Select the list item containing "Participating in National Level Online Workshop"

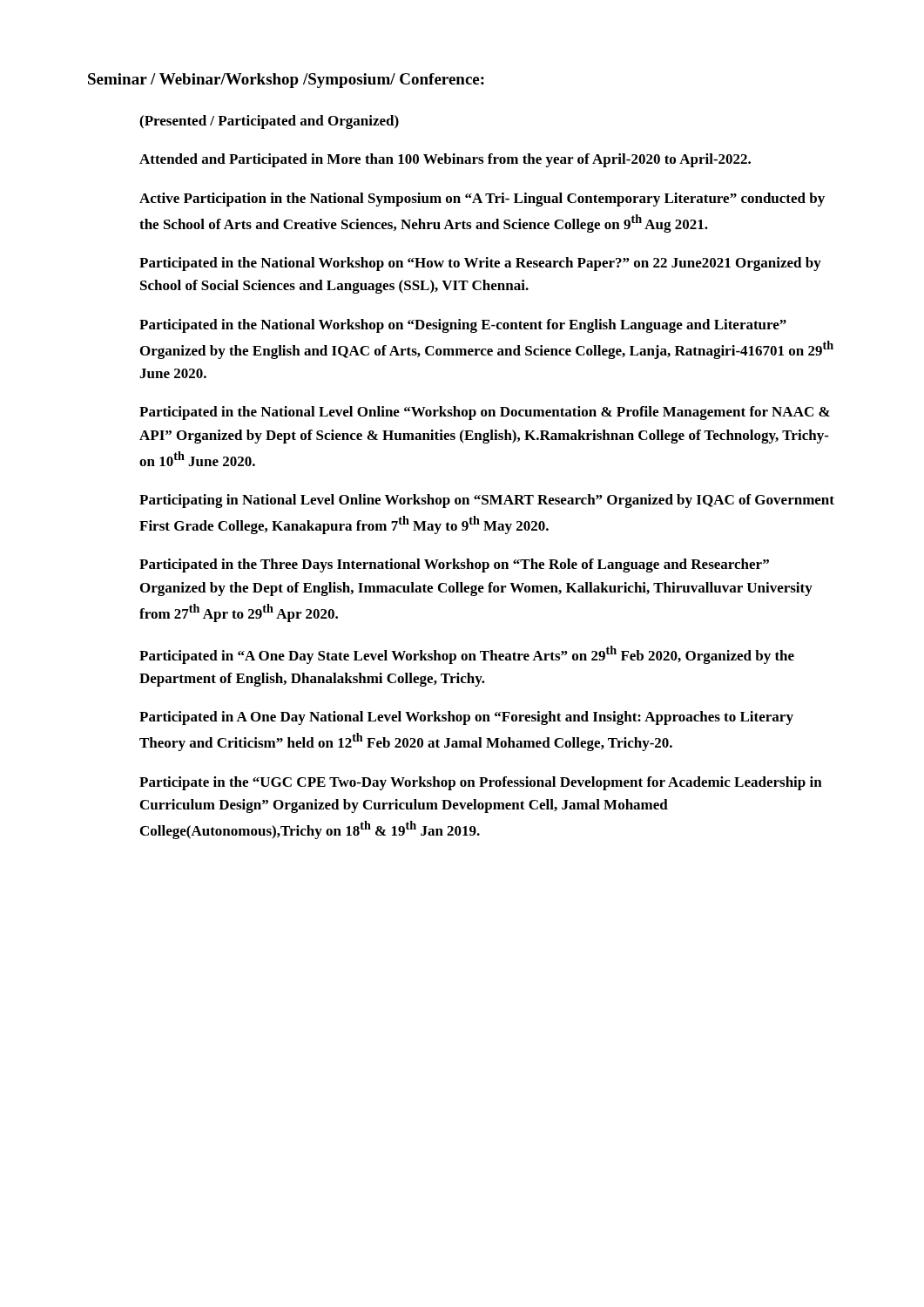click(487, 513)
